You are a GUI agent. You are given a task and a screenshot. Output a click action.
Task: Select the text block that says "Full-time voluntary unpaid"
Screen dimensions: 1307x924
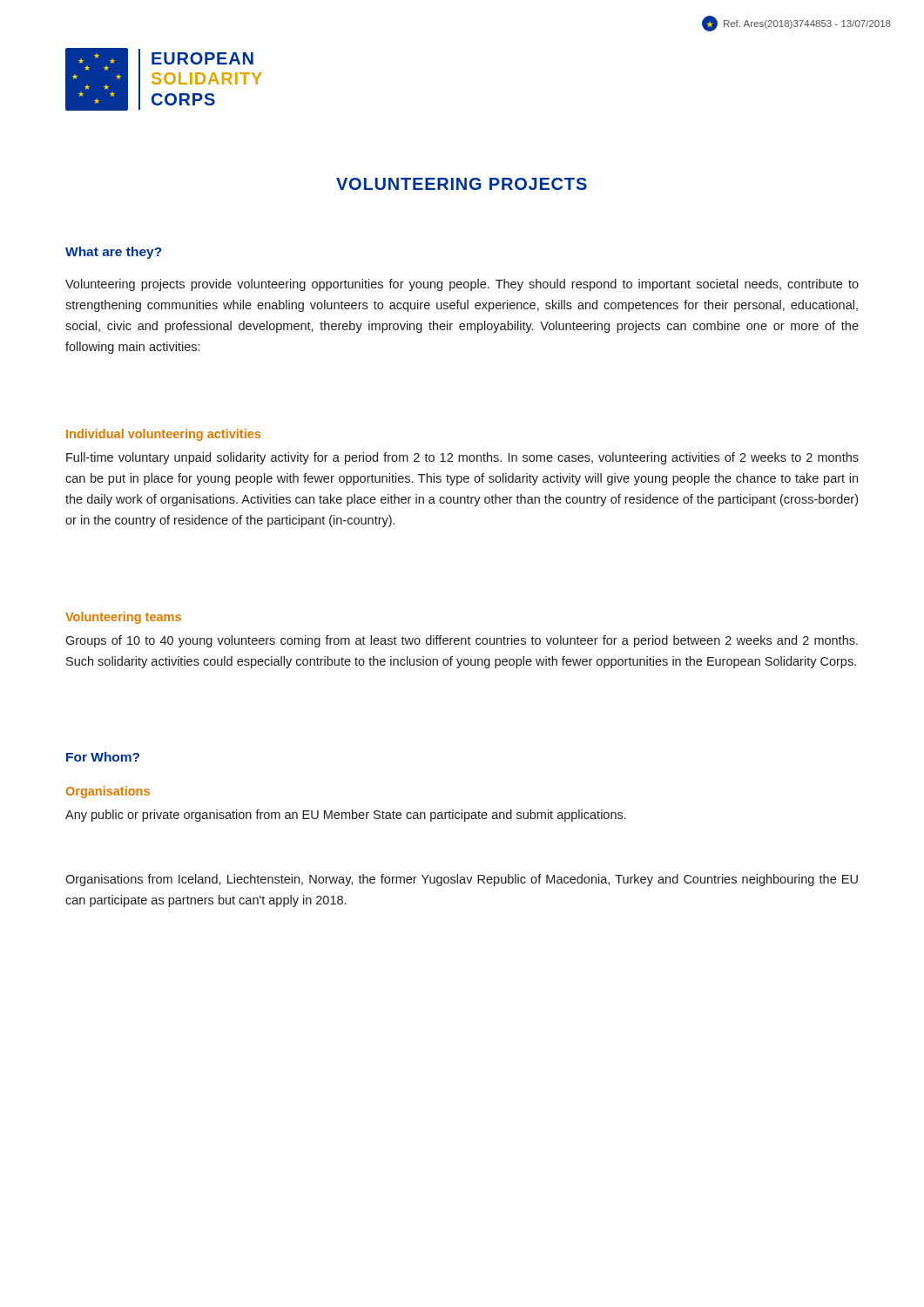coord(462,489)
